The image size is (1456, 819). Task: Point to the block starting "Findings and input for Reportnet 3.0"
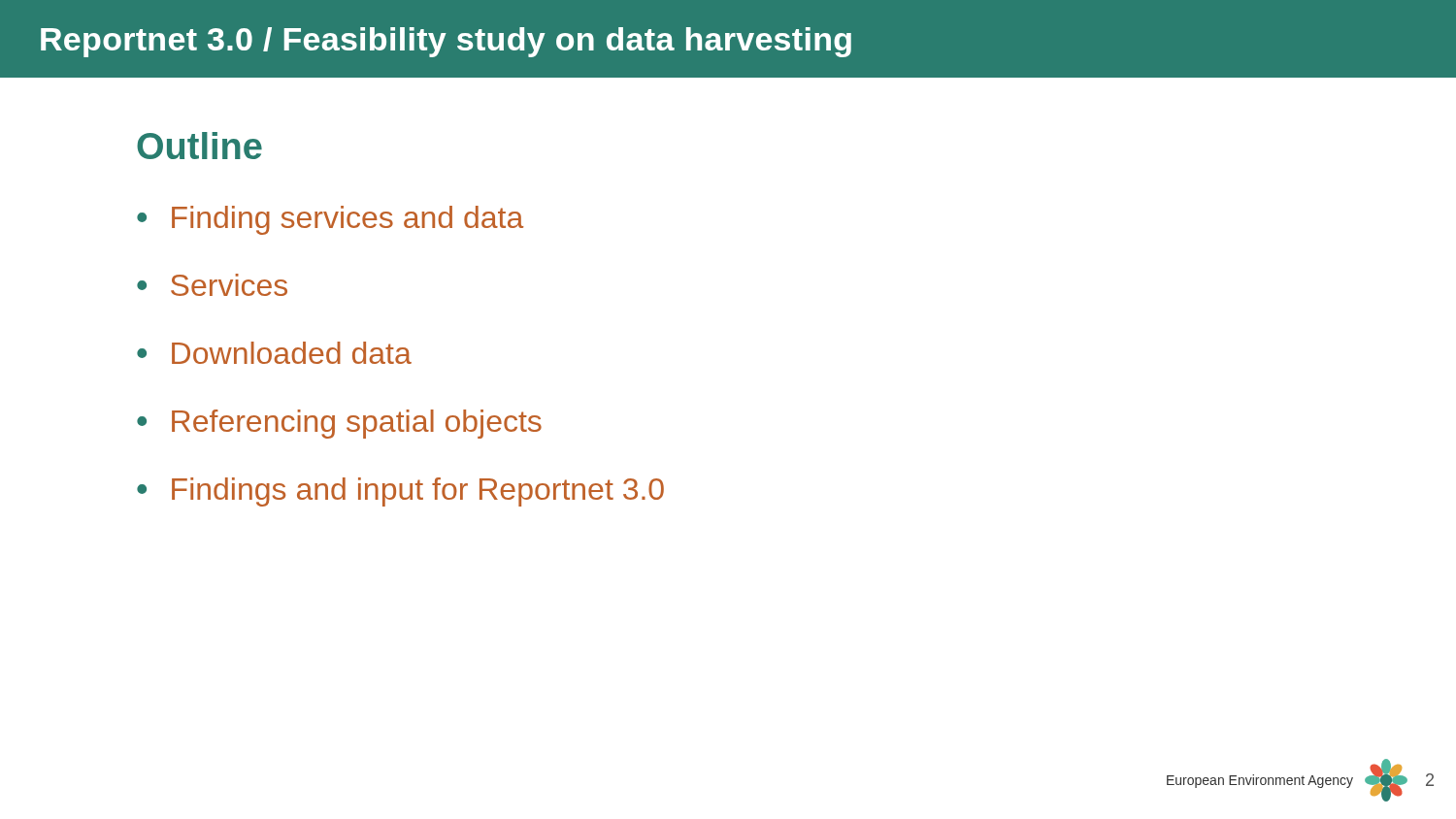(417, 489)
